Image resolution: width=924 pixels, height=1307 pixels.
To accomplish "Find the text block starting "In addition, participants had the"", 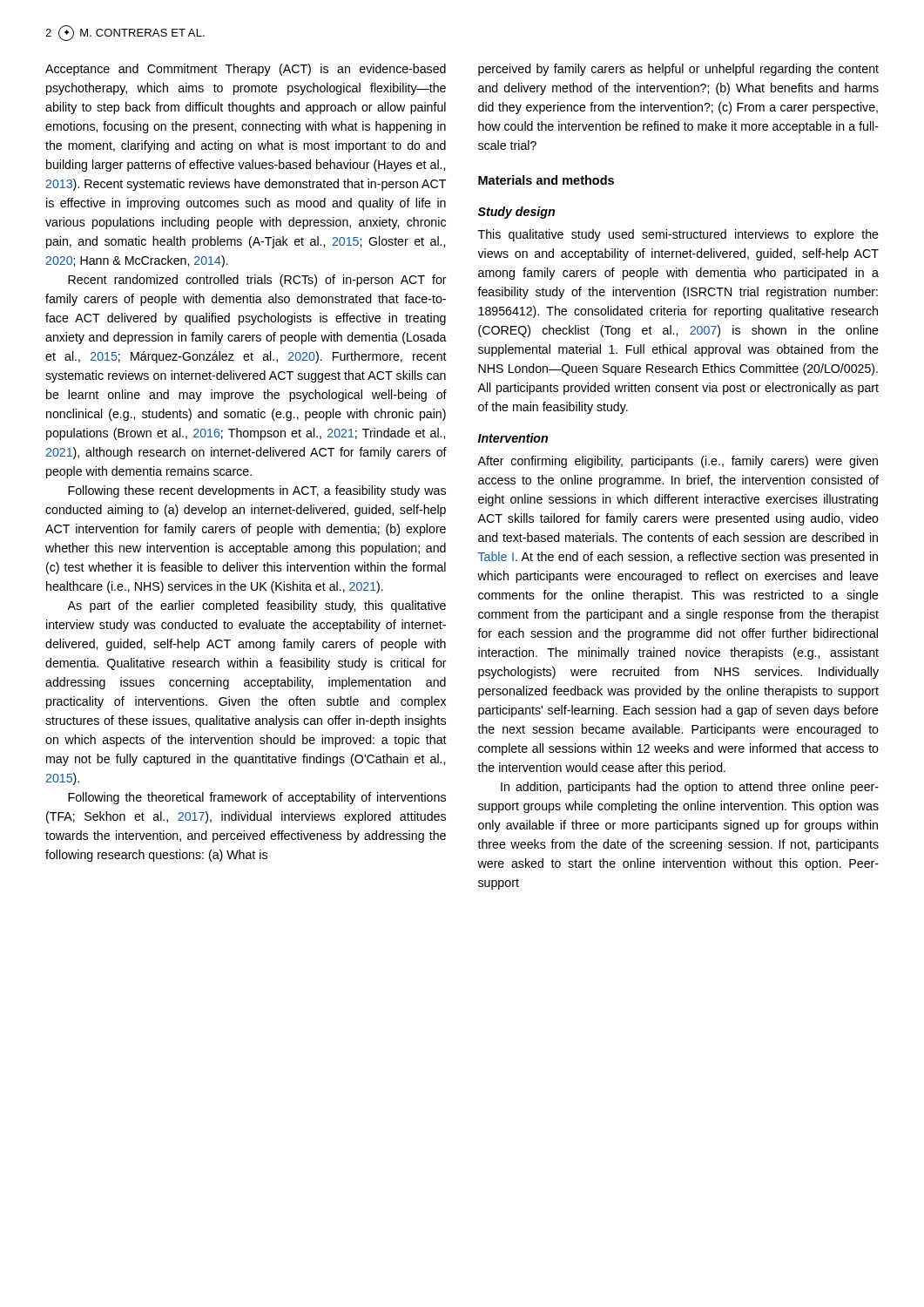I will point(678,835).
